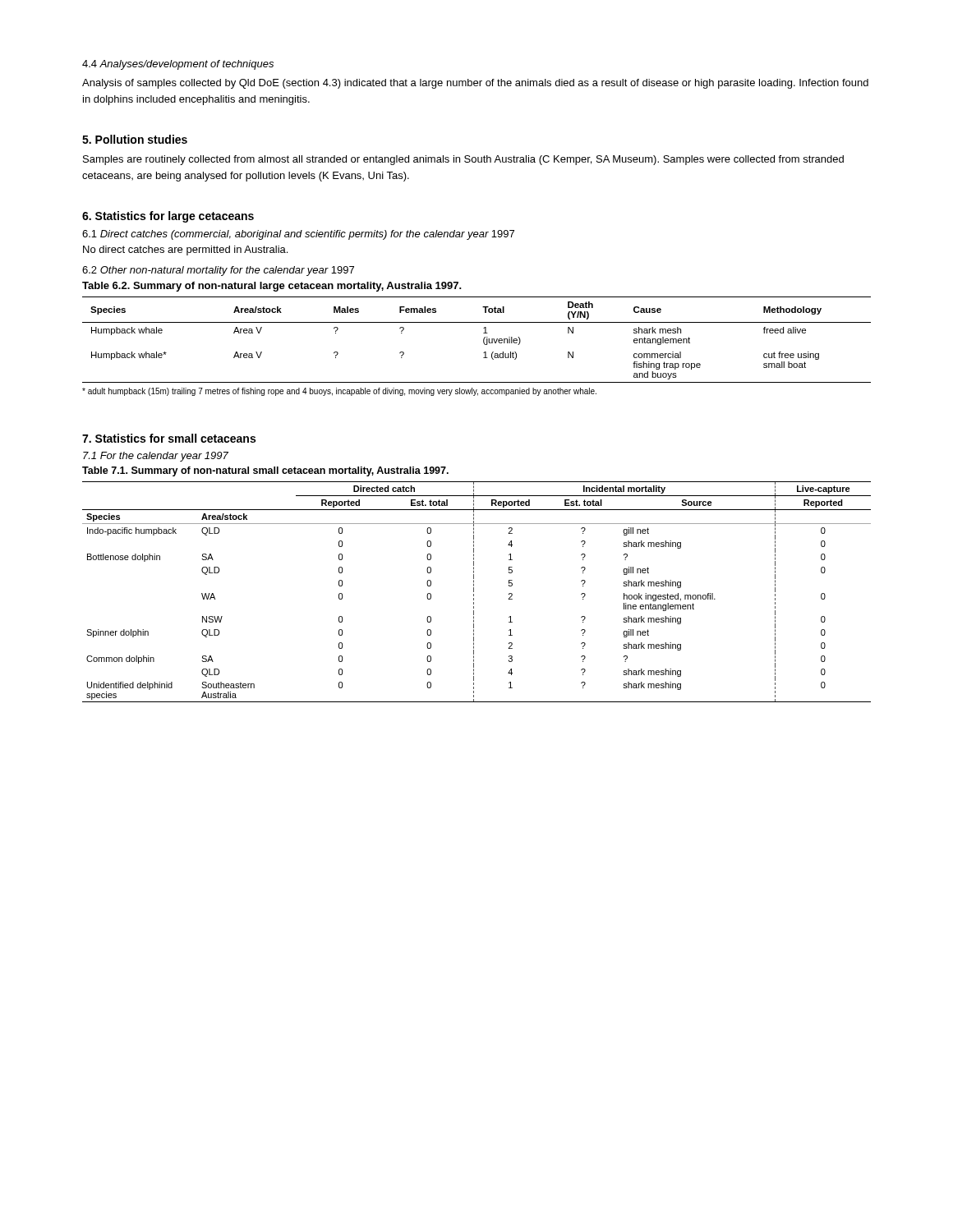The width and height of the screenshot is (953, 1232).
Task: Click the passage that begins "1 Direct catches (commercial,"
Action: 299,234
